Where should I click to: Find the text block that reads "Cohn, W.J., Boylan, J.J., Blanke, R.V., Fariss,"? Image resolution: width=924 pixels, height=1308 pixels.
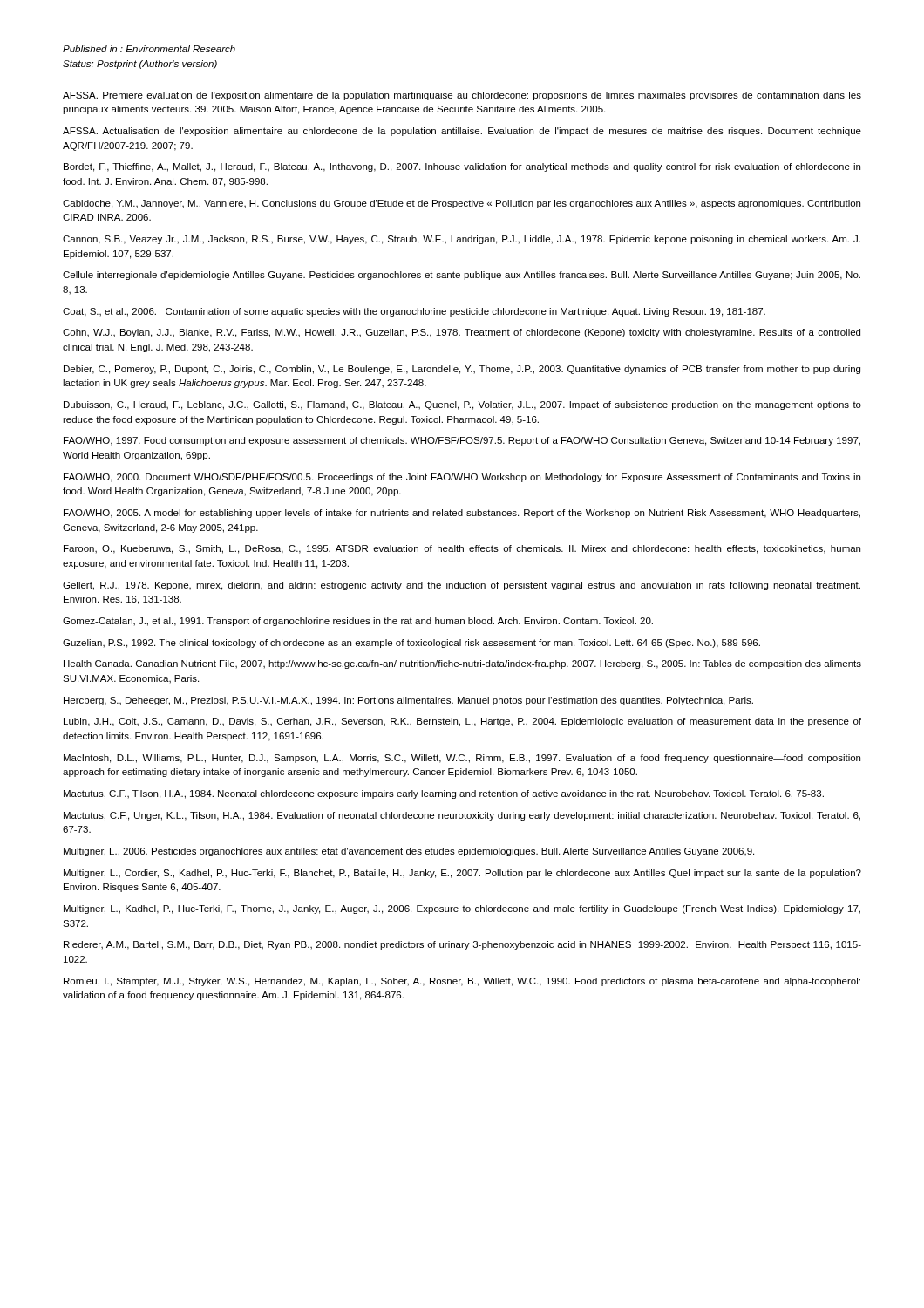pyautogui.click(x=462, y=340)
